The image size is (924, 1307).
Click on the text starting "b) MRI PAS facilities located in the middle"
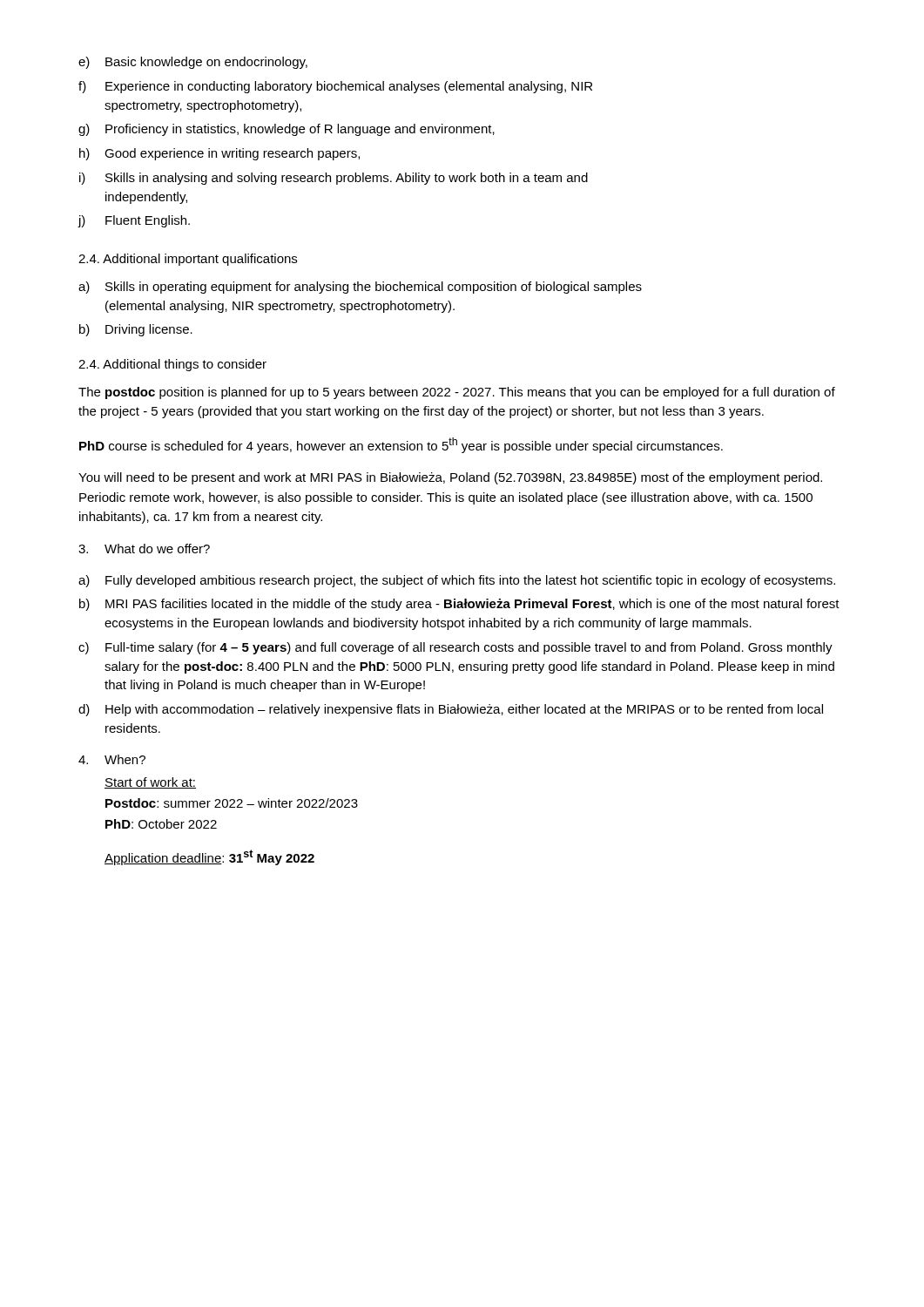point(462,613)
